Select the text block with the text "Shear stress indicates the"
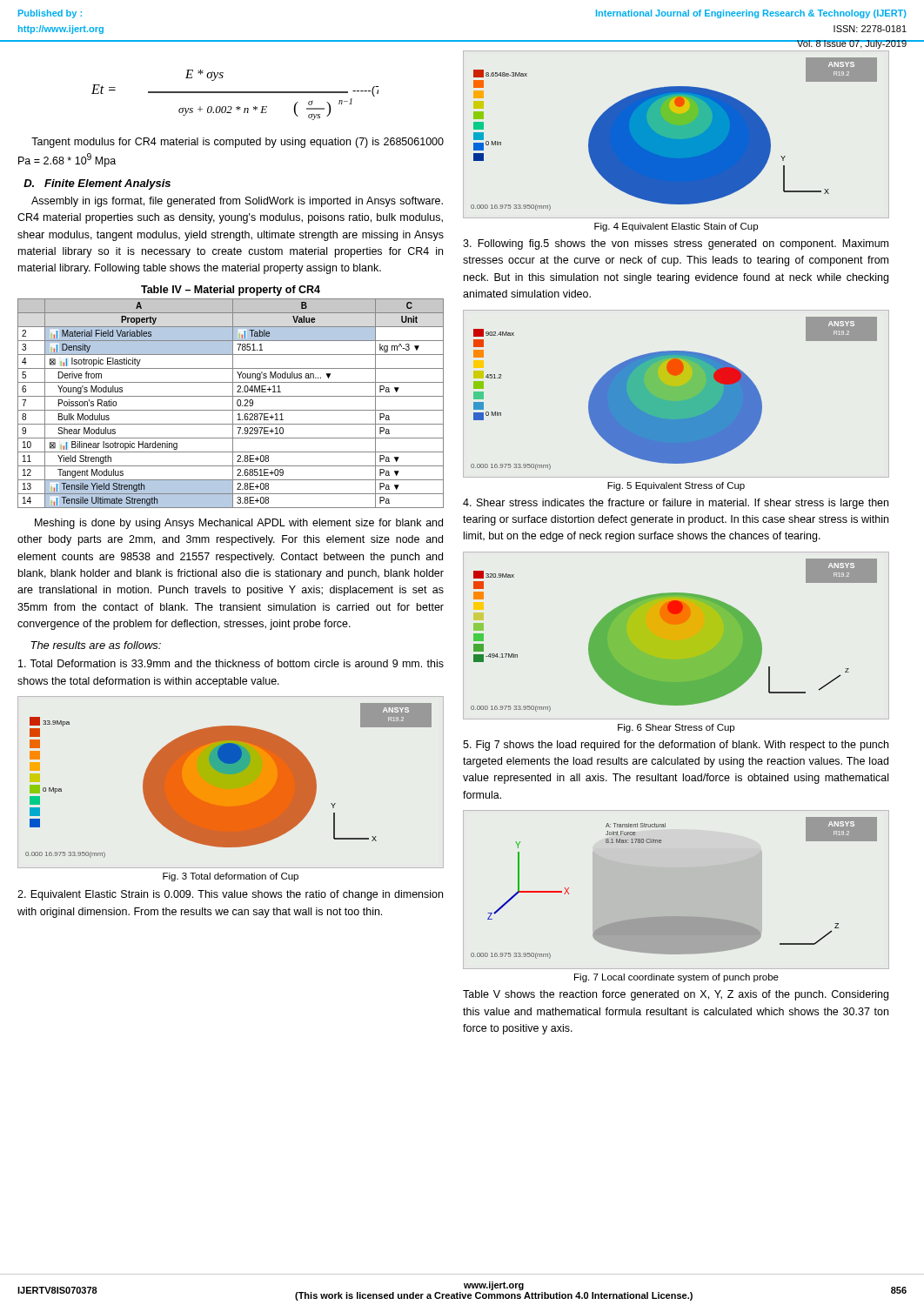 676,519
